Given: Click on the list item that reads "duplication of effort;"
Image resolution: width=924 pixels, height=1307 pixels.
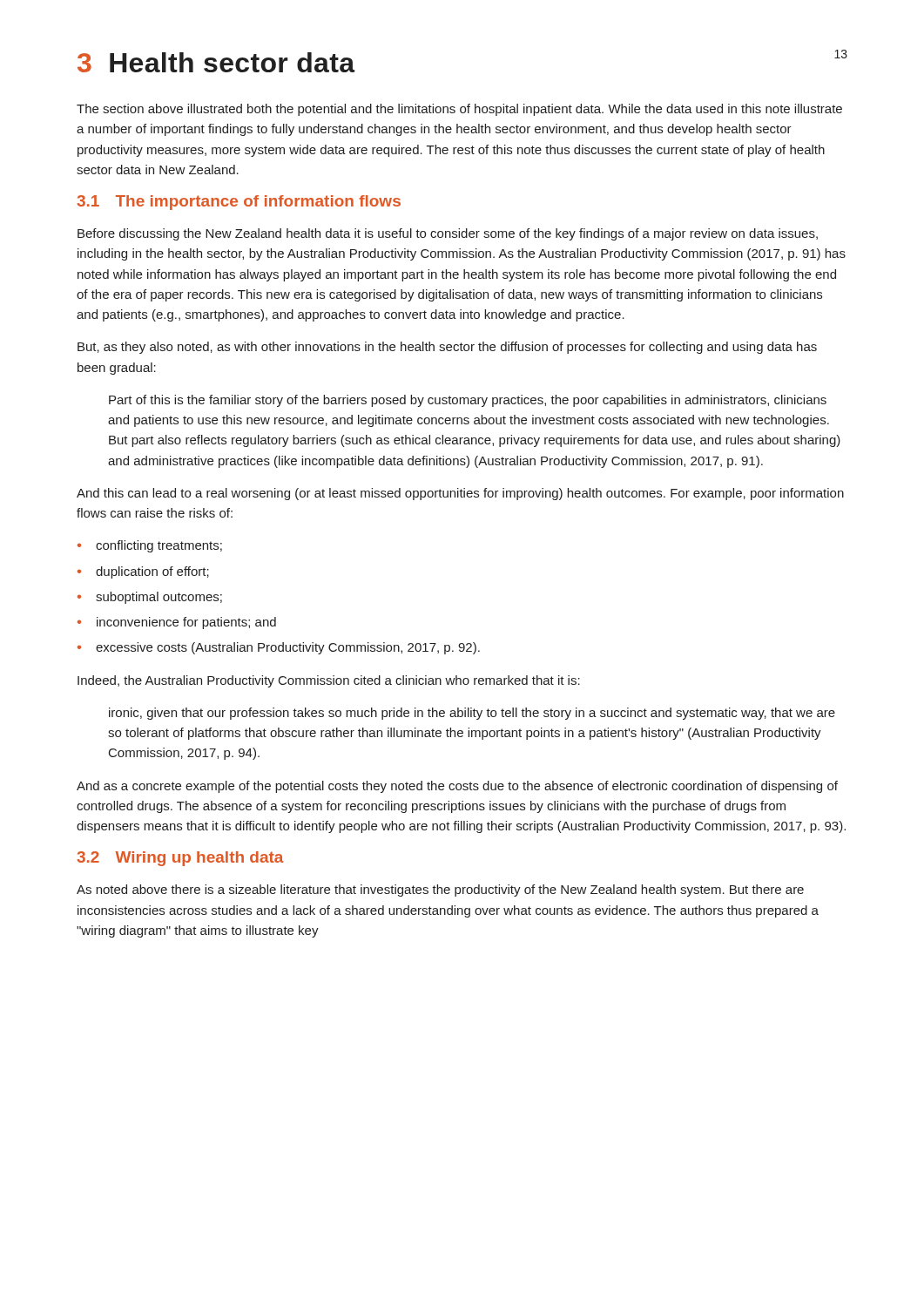Looking at the screenshot, I should [x=143, y=572].
